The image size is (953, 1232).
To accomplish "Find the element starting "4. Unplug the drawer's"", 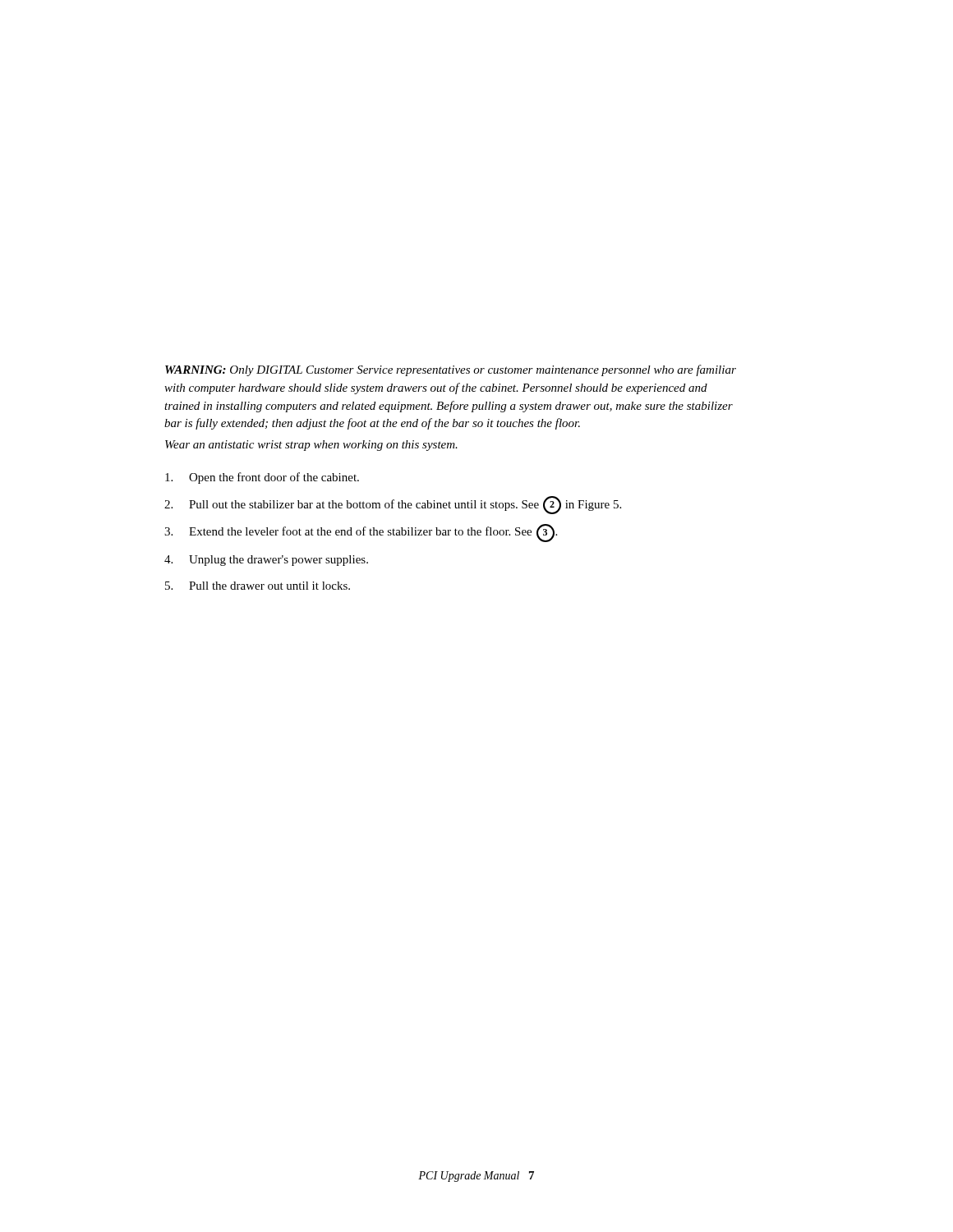I will tap(266, 561).
